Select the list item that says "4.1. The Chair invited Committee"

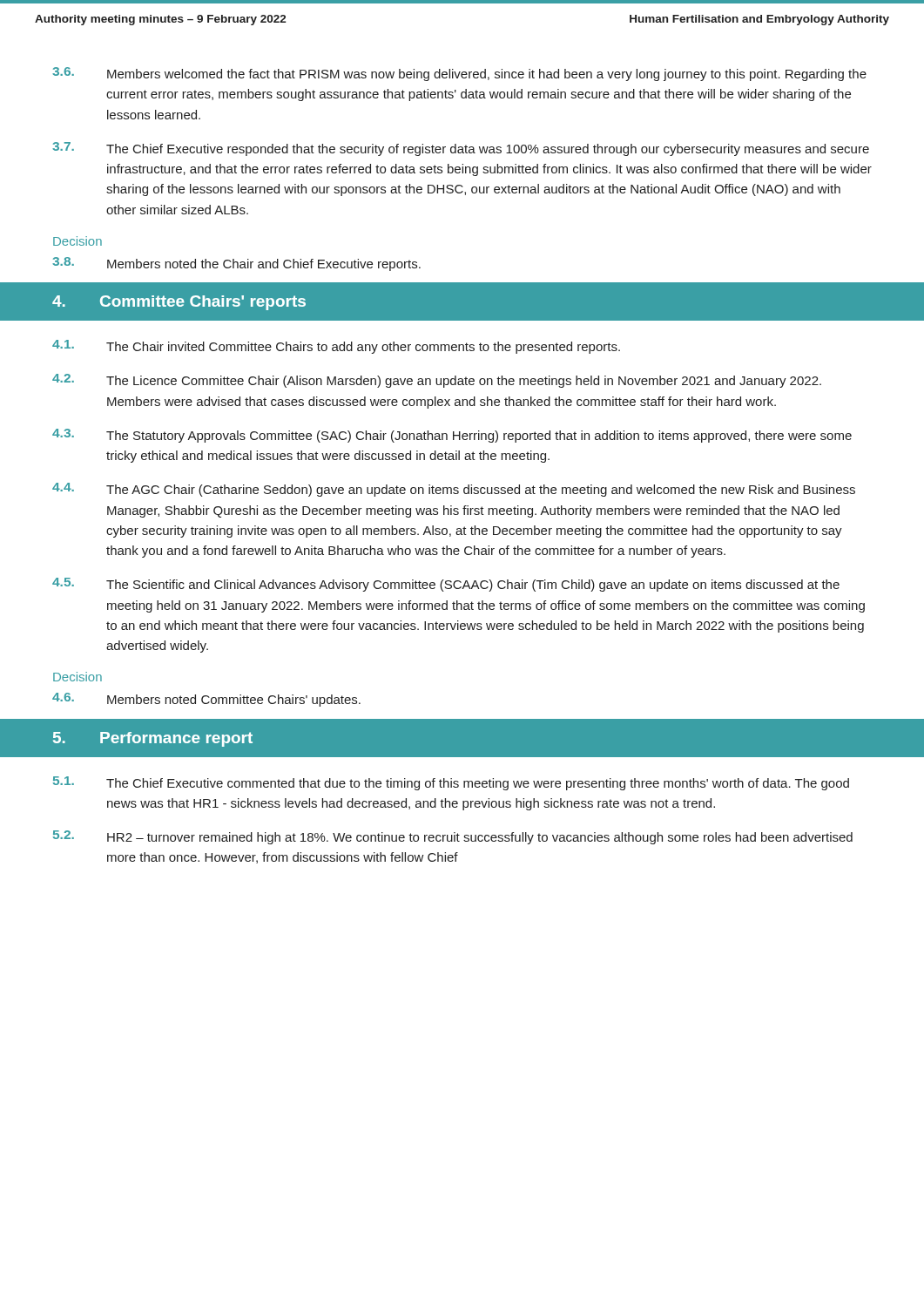click(462, 346)
